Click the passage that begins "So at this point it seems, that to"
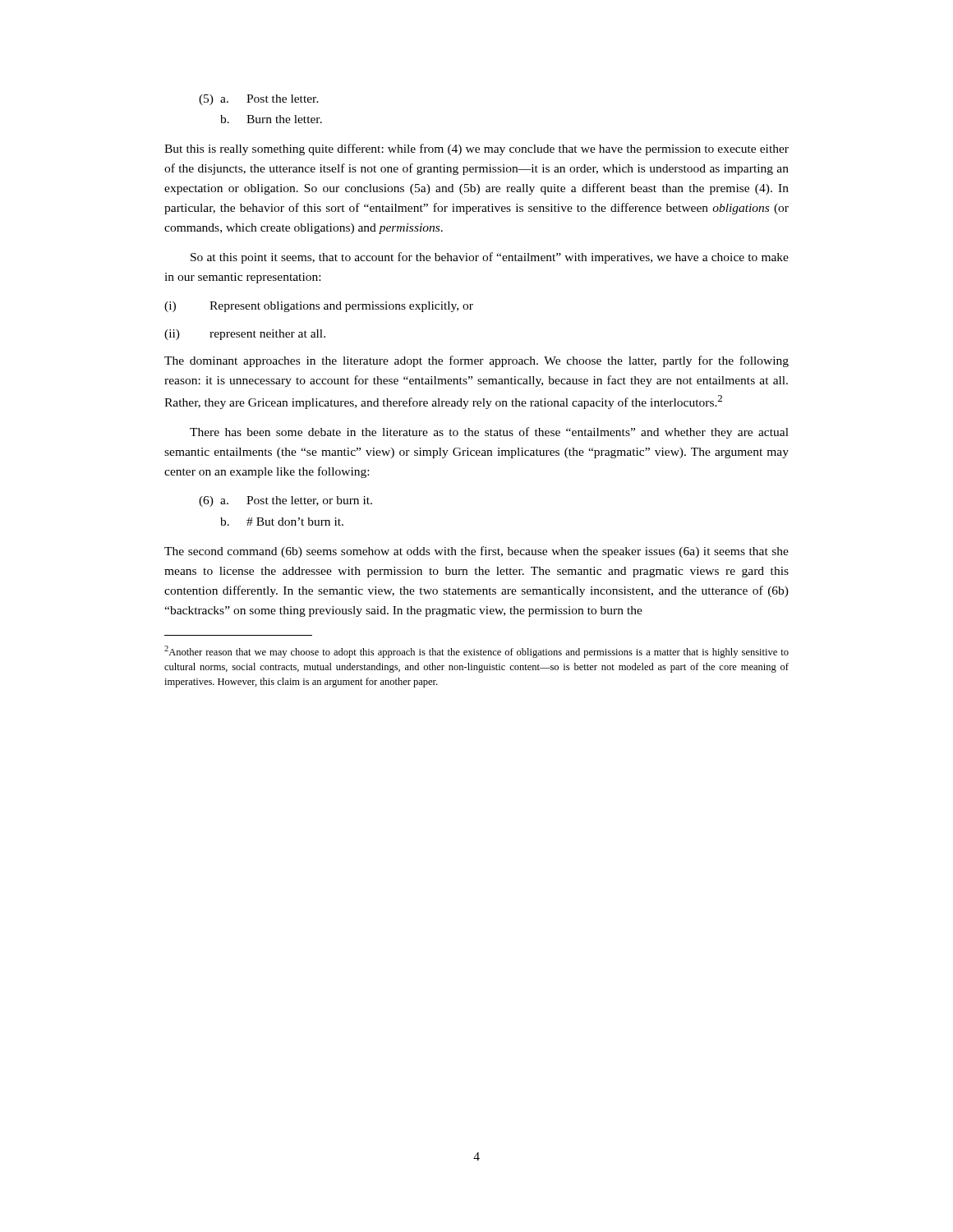The width and height of the screenshot is (953, 1232). point(476,267)
